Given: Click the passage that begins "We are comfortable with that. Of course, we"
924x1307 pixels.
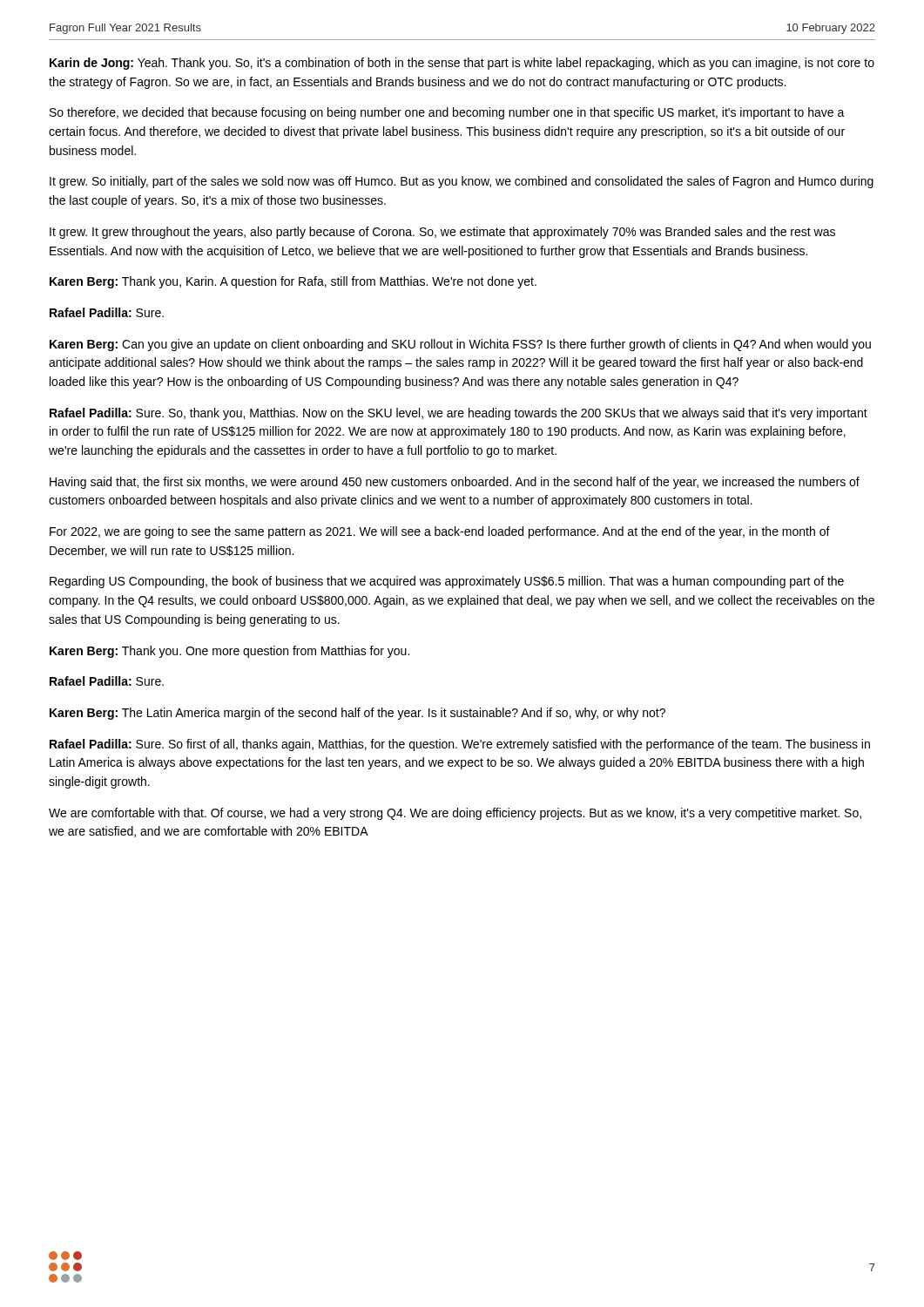Looking at the screenshot, I should click(x=456, y=822).
